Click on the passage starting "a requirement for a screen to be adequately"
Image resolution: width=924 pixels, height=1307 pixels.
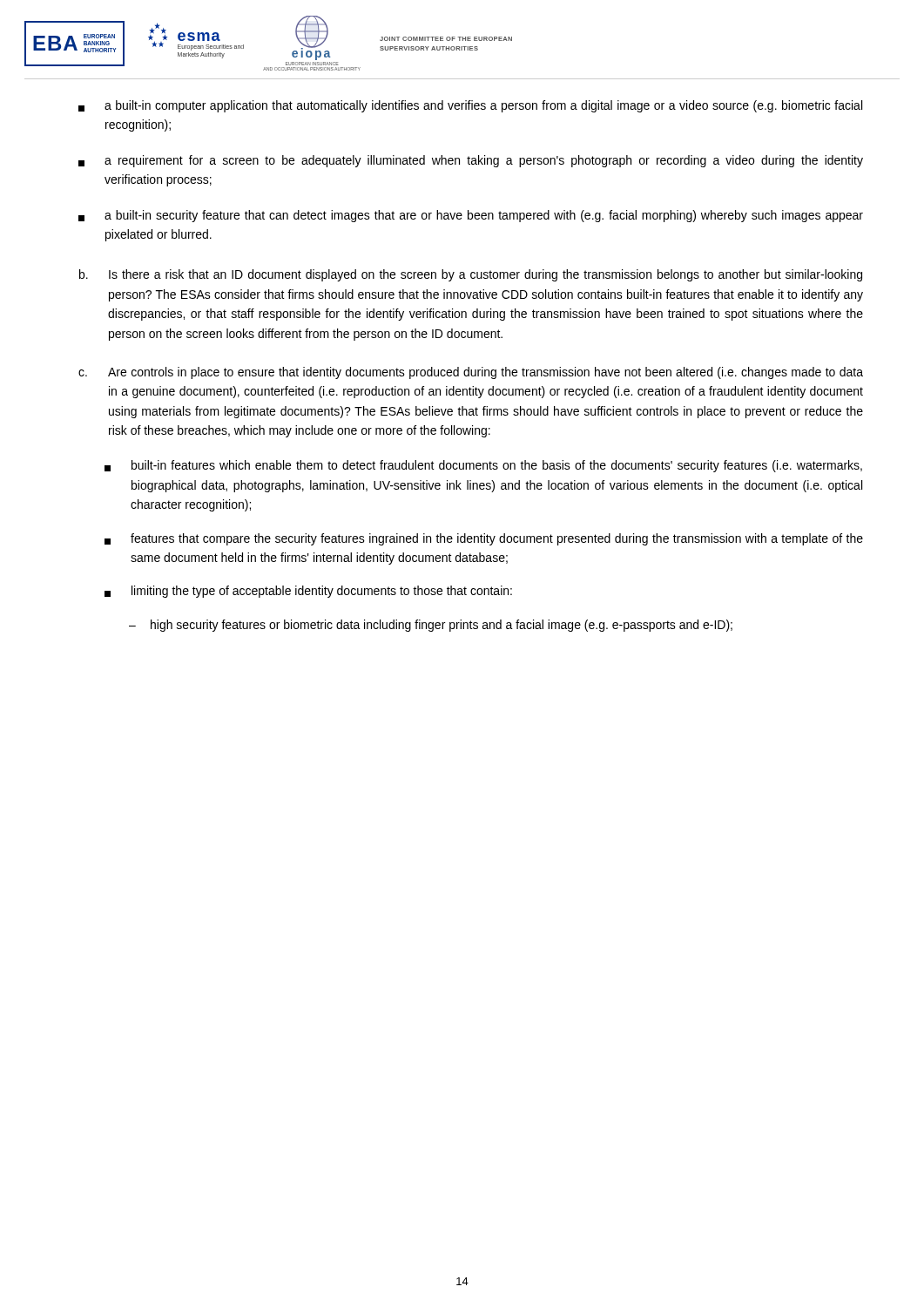[x=471, y=170]
